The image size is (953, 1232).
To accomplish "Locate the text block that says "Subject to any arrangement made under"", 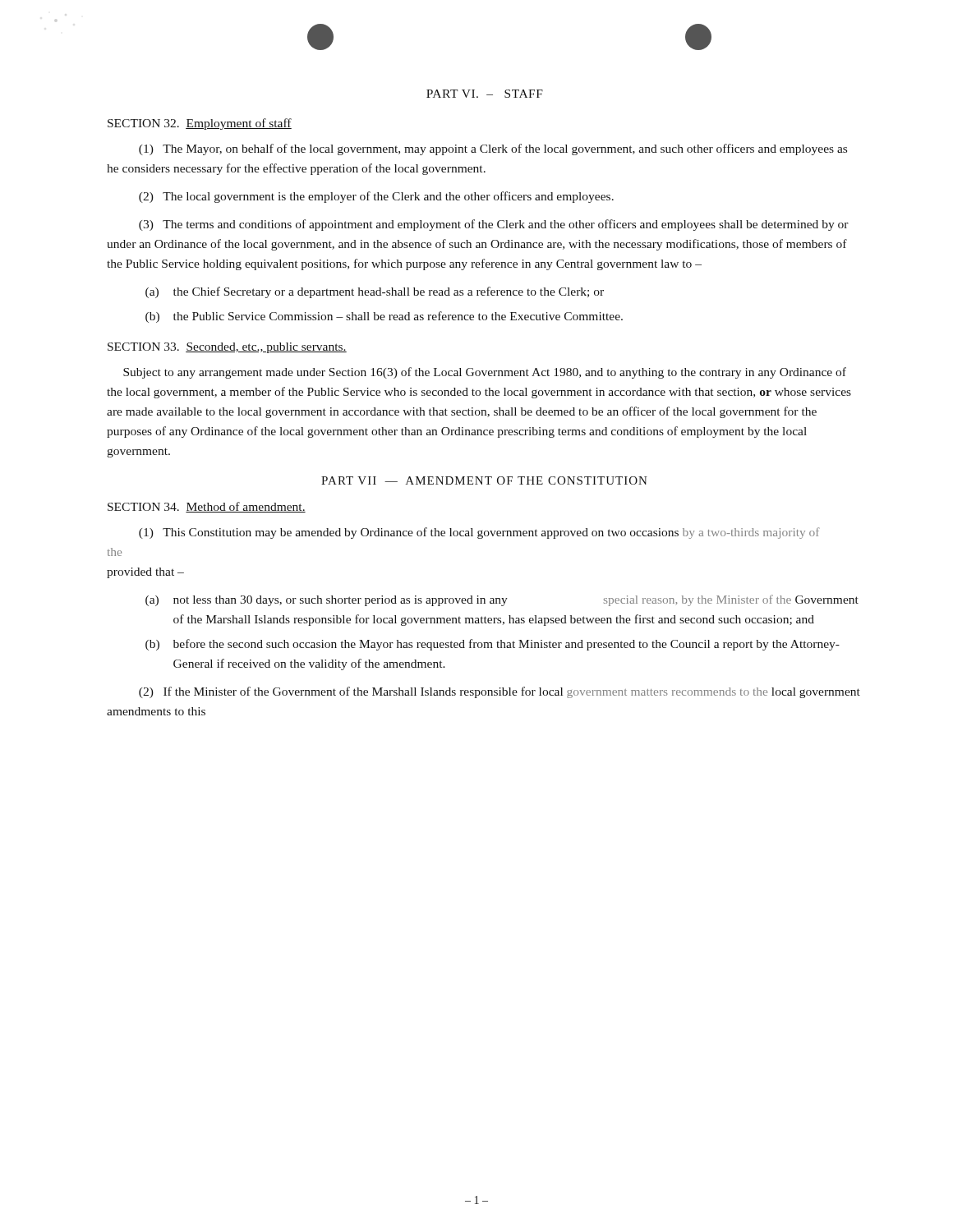I will tap(479, 411).
